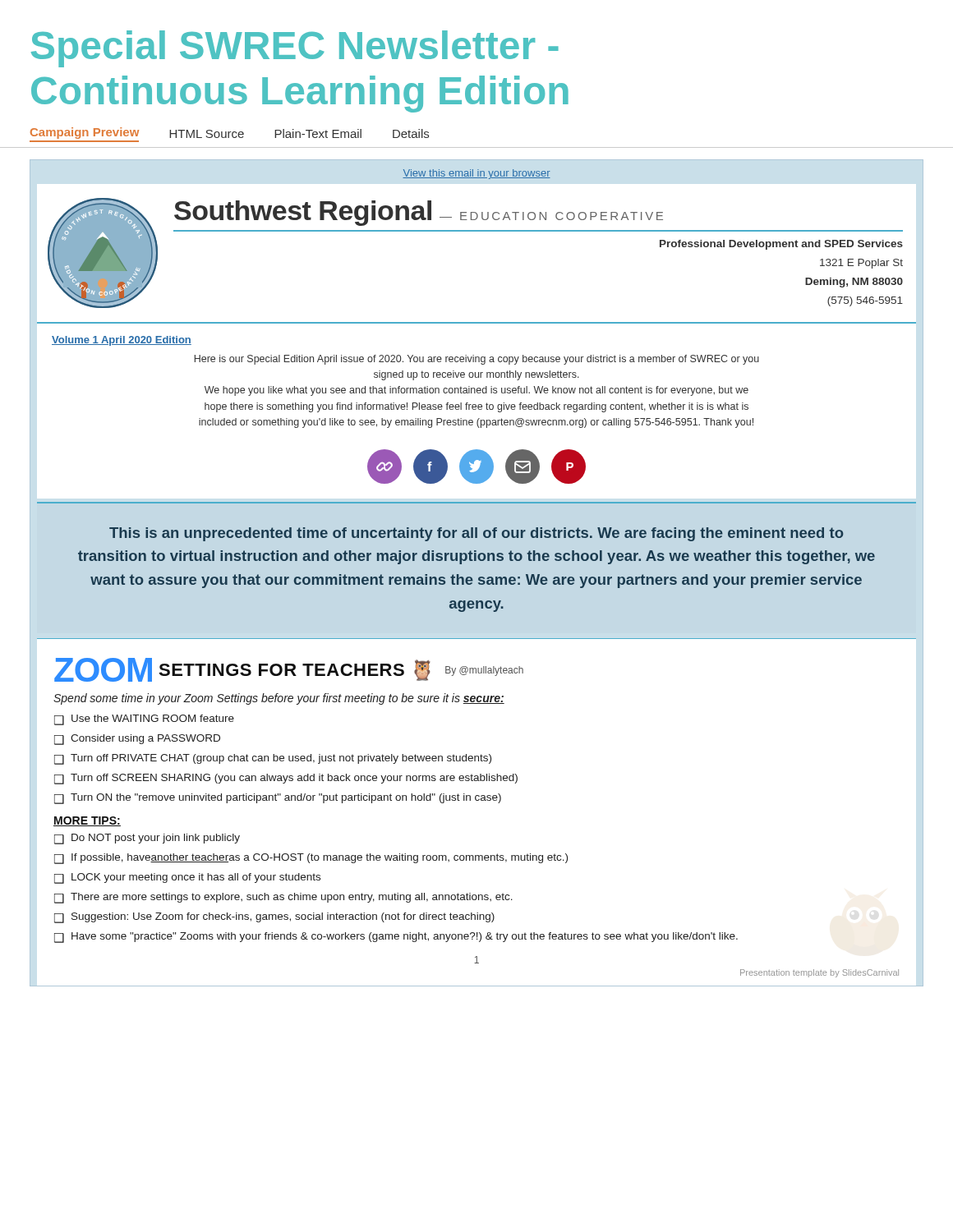Locate the text starting "❑LOCK your meeting once it has all"
The image size is (953, 1232).
tap(187, 879)
